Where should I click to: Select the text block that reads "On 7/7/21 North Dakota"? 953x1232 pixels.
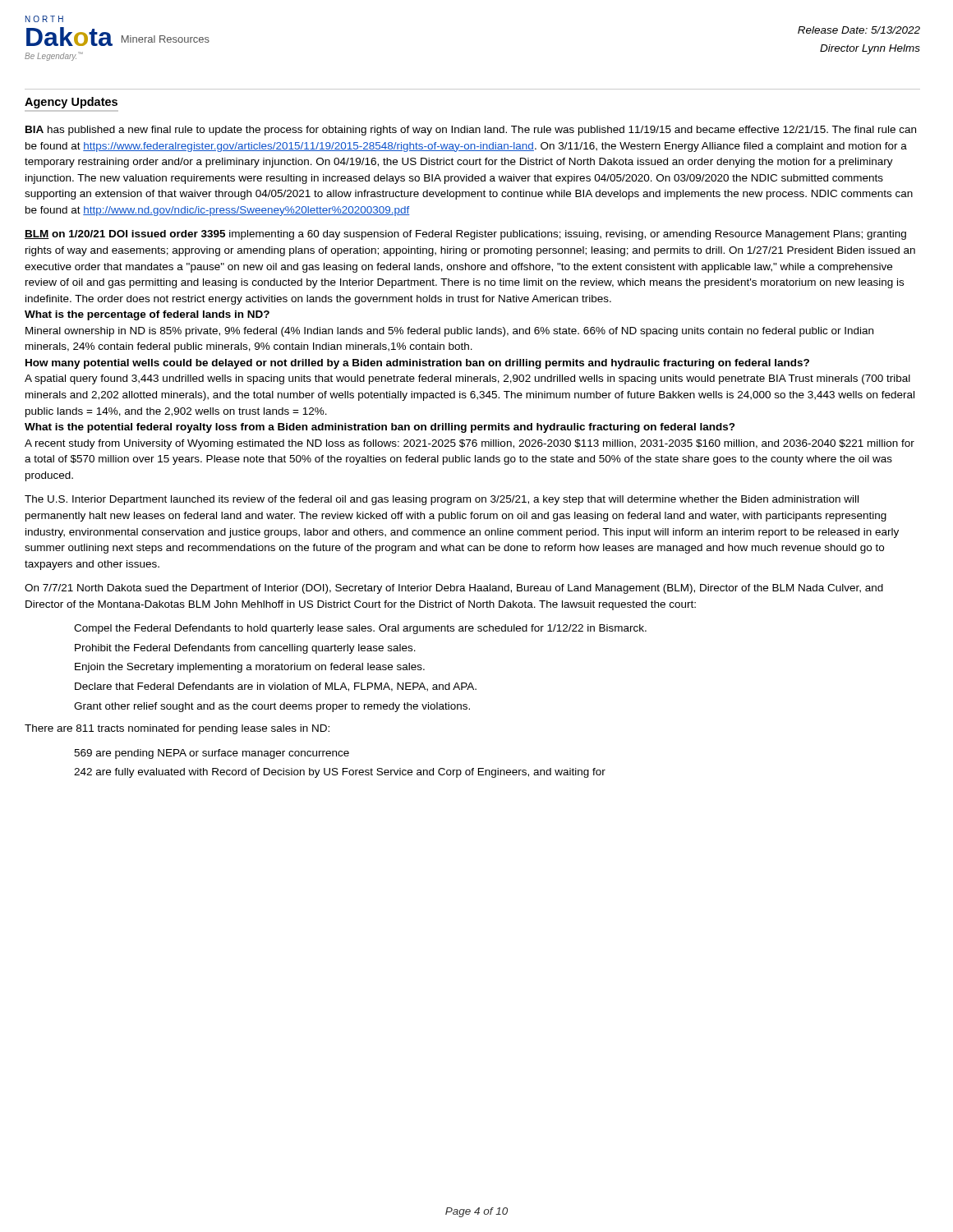(454, 596)
